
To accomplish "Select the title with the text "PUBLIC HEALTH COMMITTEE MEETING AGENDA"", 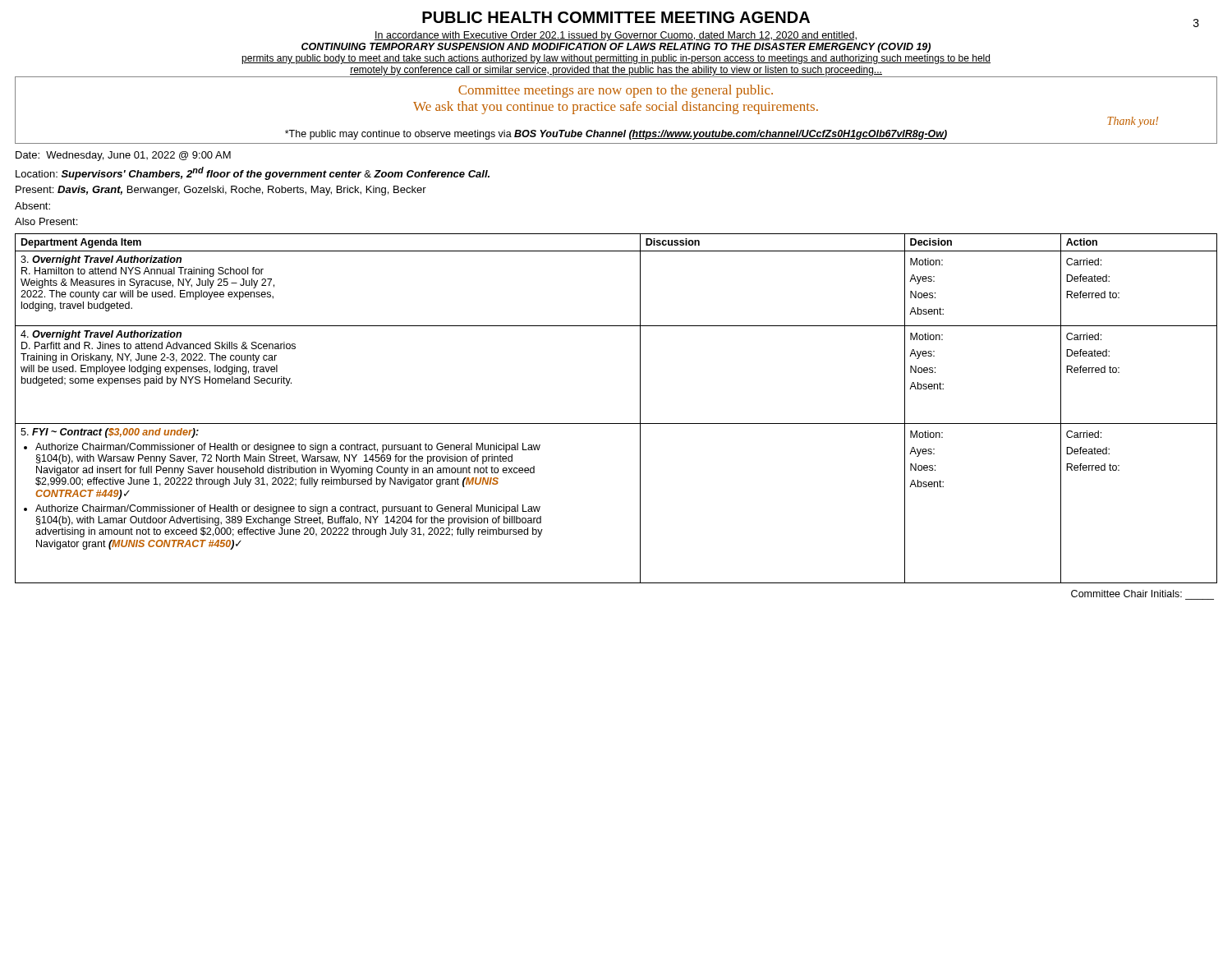I will (x=616, y=17).
